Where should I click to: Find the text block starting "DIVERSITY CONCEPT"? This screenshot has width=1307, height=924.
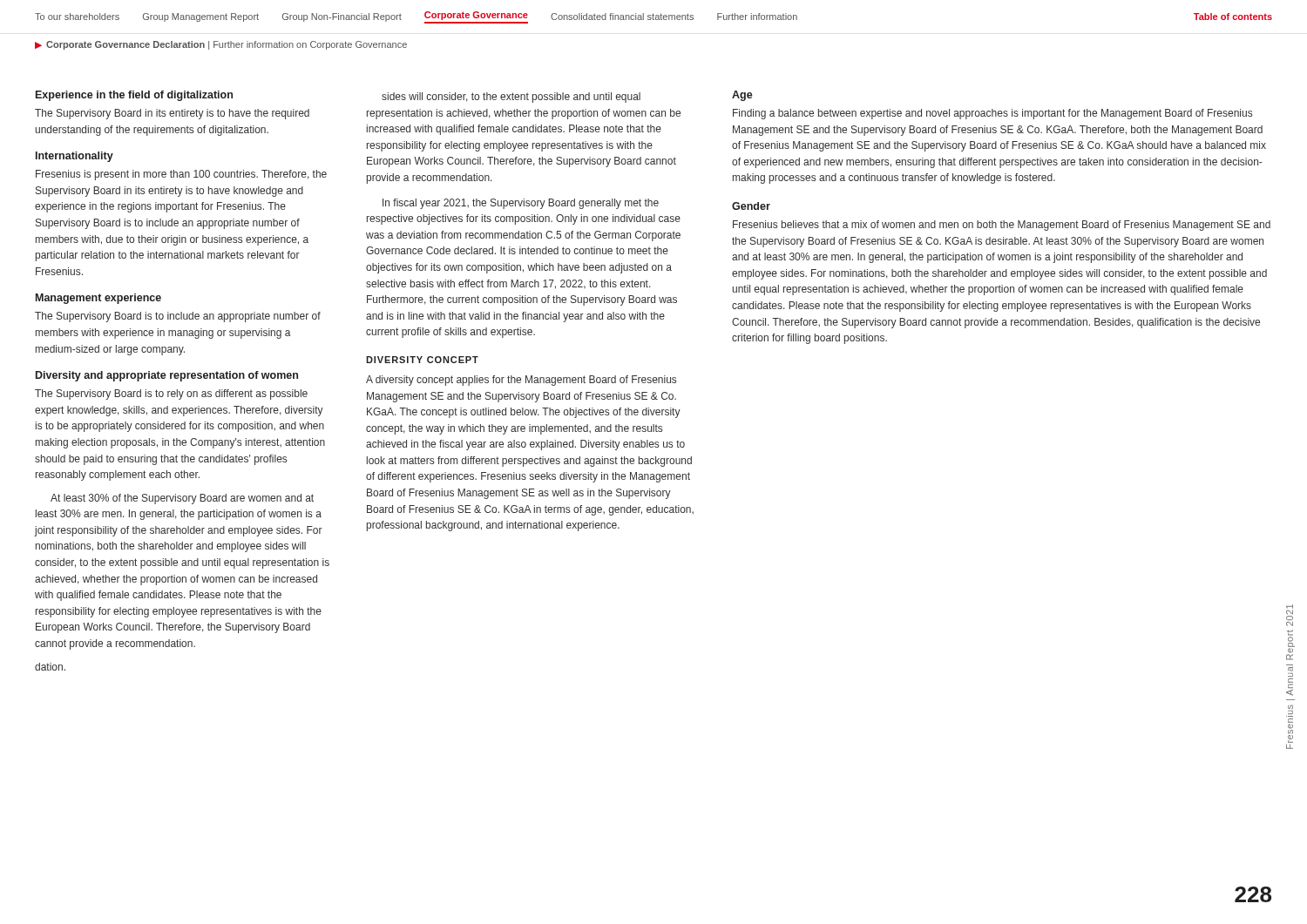click(x=422, y=360)
